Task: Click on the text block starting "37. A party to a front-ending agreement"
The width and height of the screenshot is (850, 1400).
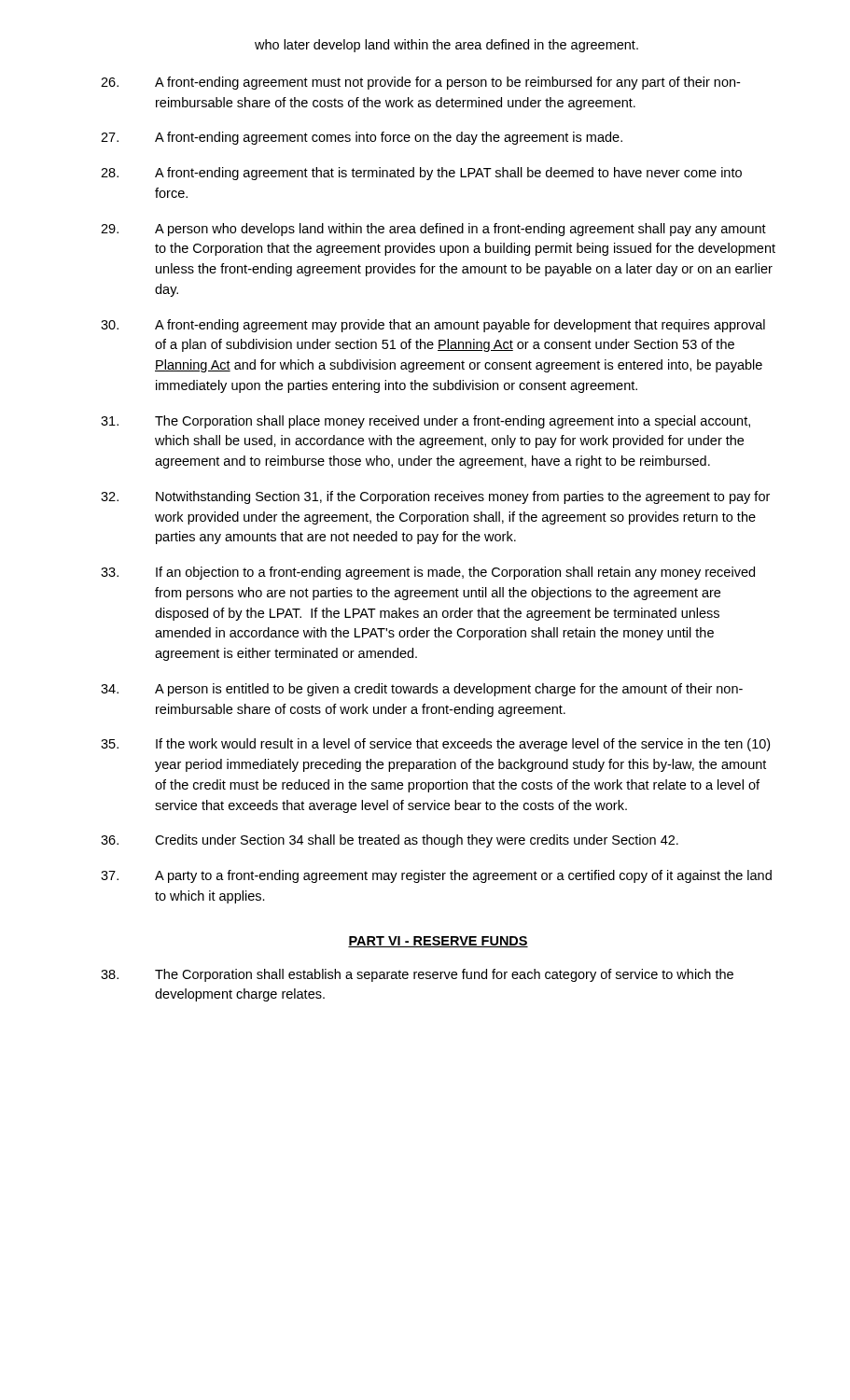Action: [x=438, y=886]
